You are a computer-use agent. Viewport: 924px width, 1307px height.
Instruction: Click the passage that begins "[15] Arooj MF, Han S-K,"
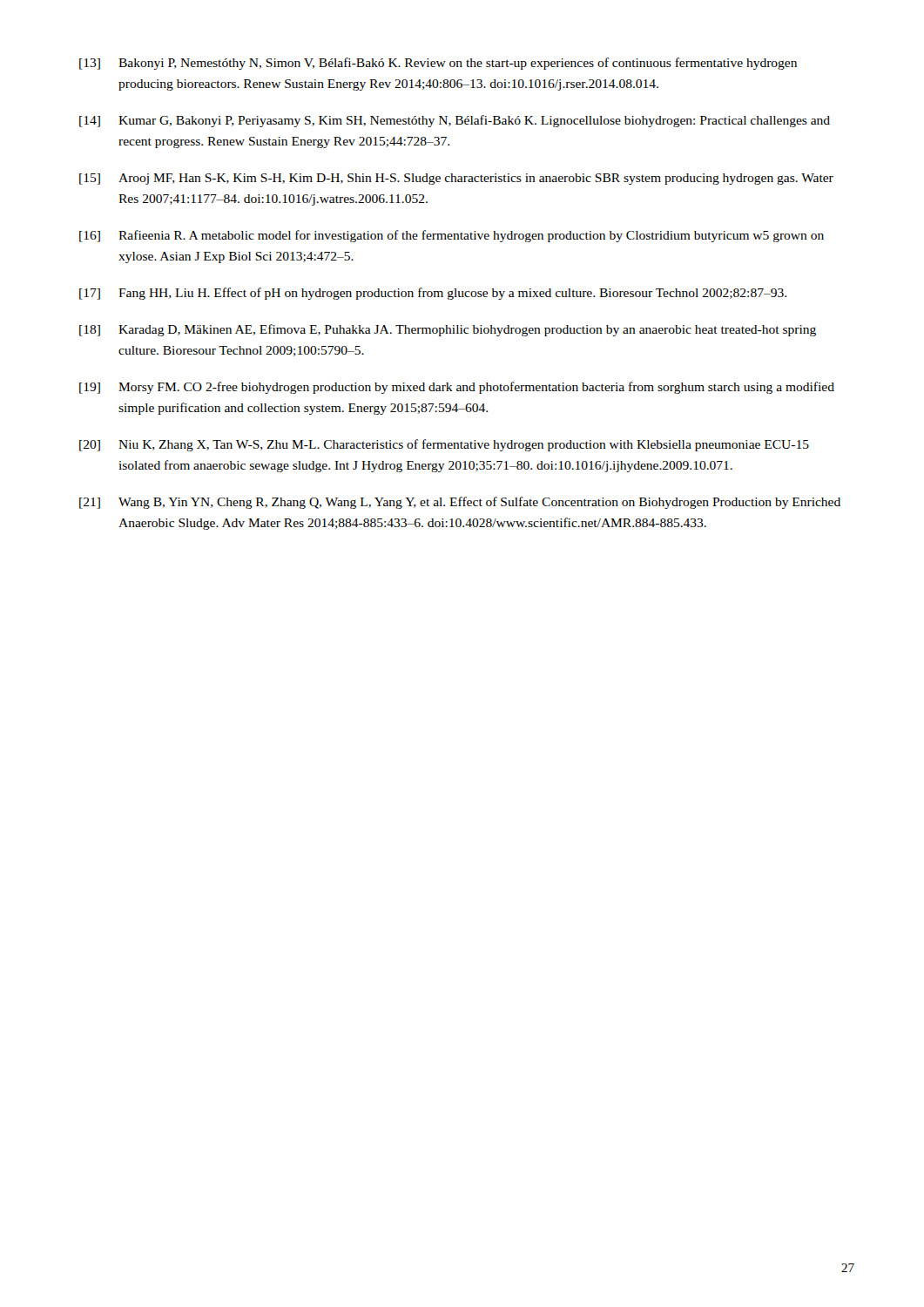click(x=466, y=188)
